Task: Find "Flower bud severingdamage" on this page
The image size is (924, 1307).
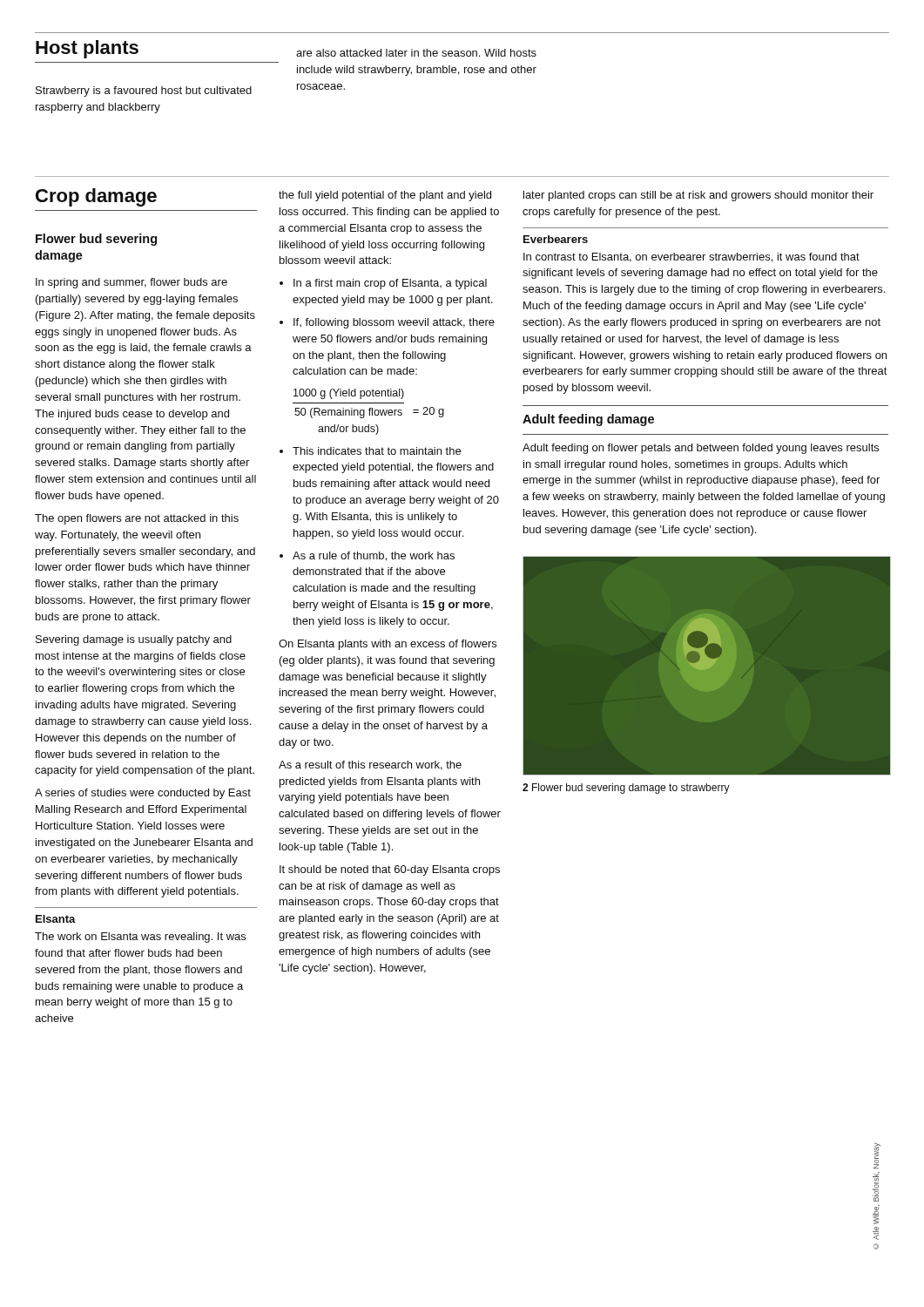Action: [146, 247]
